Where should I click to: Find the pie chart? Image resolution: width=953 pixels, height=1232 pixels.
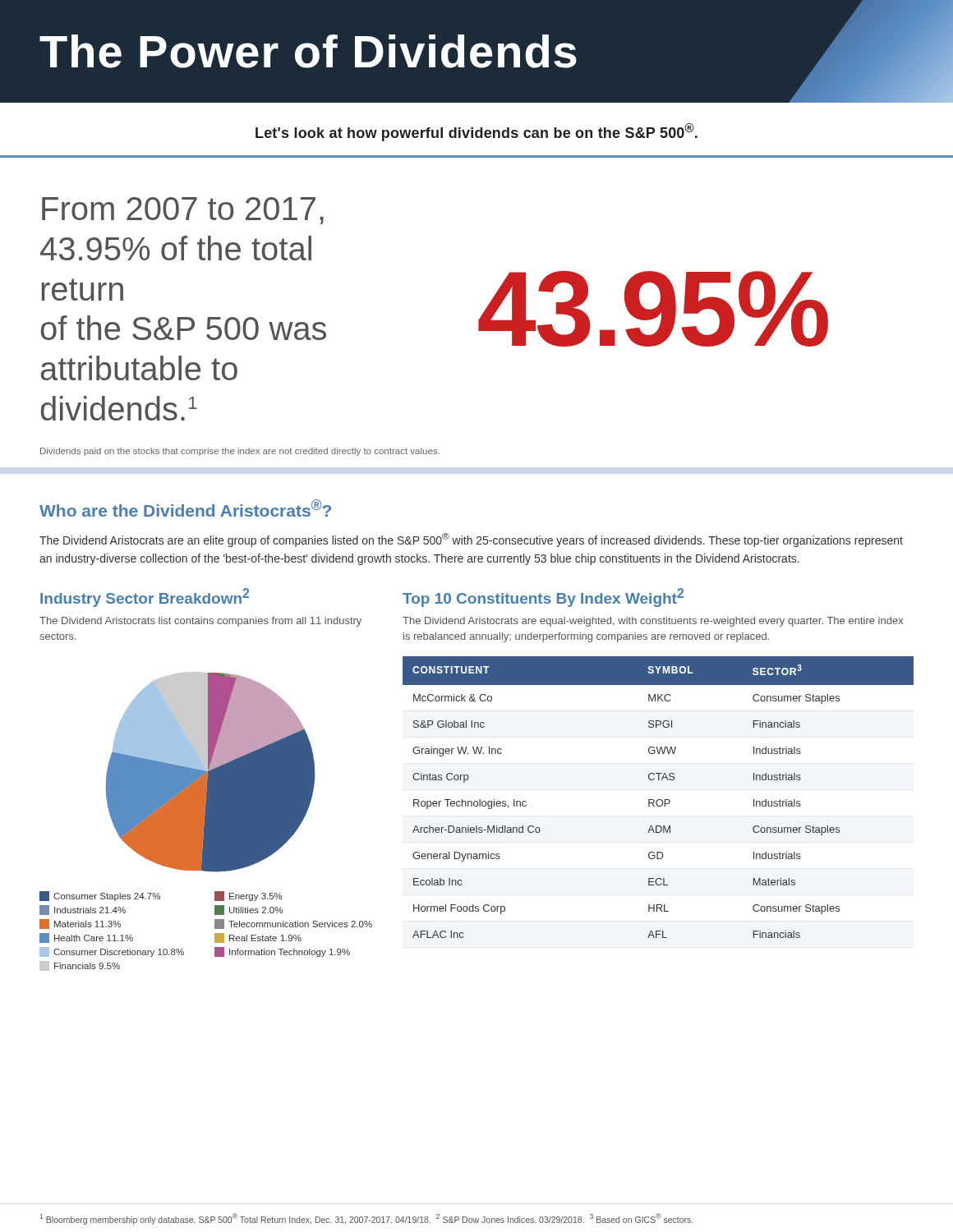click(208, 813)
